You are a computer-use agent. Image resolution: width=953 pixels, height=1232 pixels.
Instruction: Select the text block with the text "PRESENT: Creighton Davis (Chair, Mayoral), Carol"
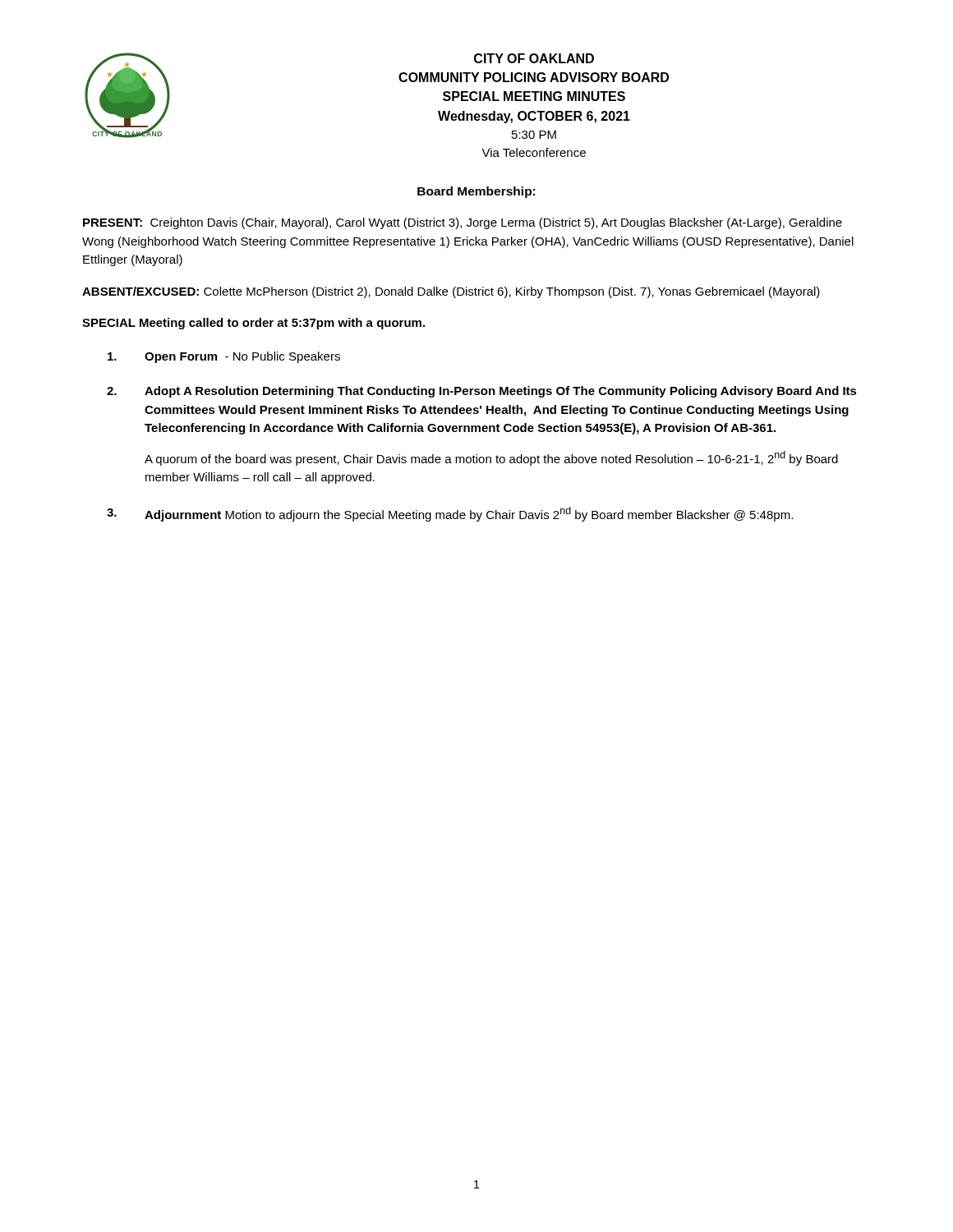468,241
